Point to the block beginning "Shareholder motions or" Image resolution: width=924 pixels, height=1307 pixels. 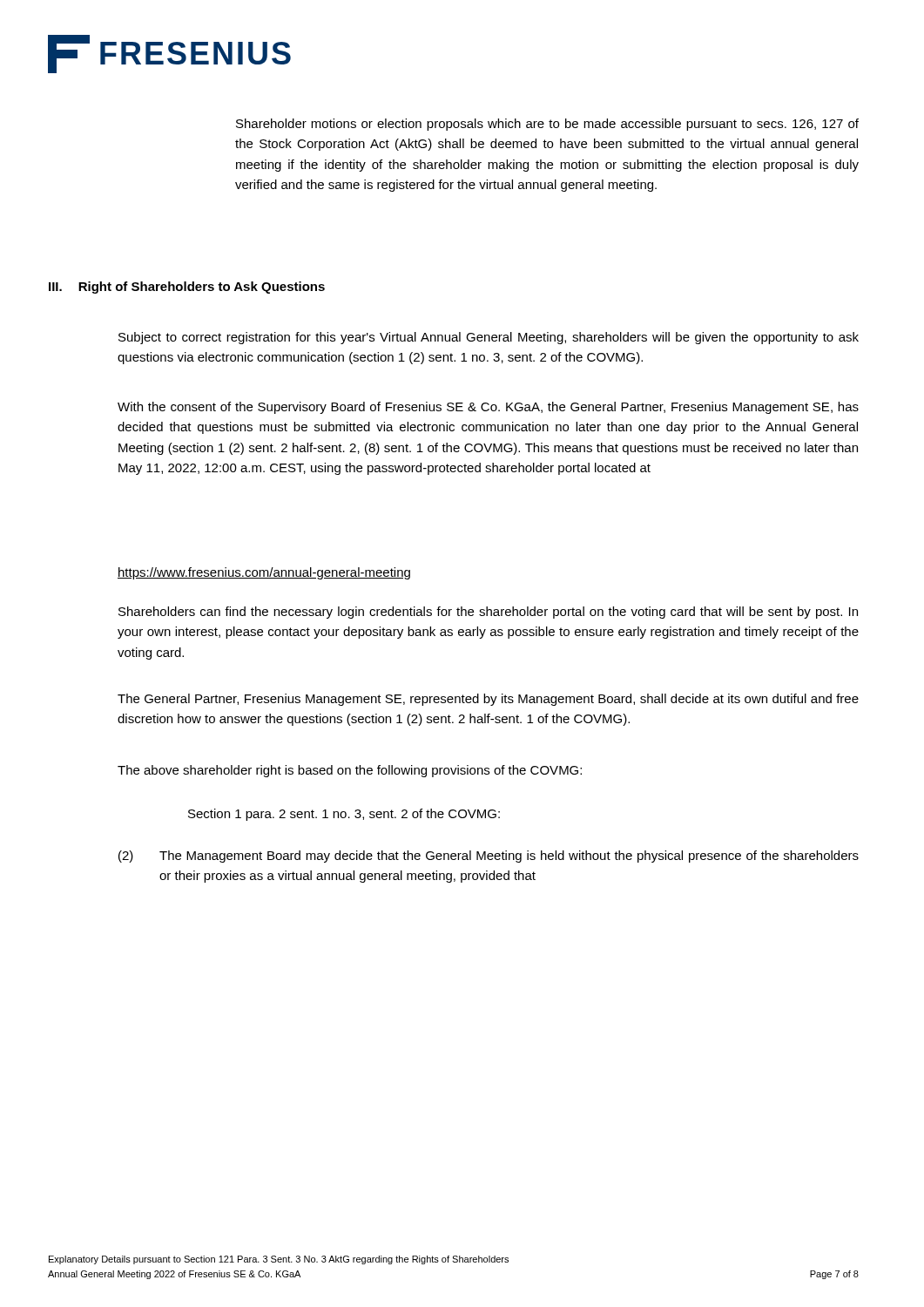pos(547,154)
